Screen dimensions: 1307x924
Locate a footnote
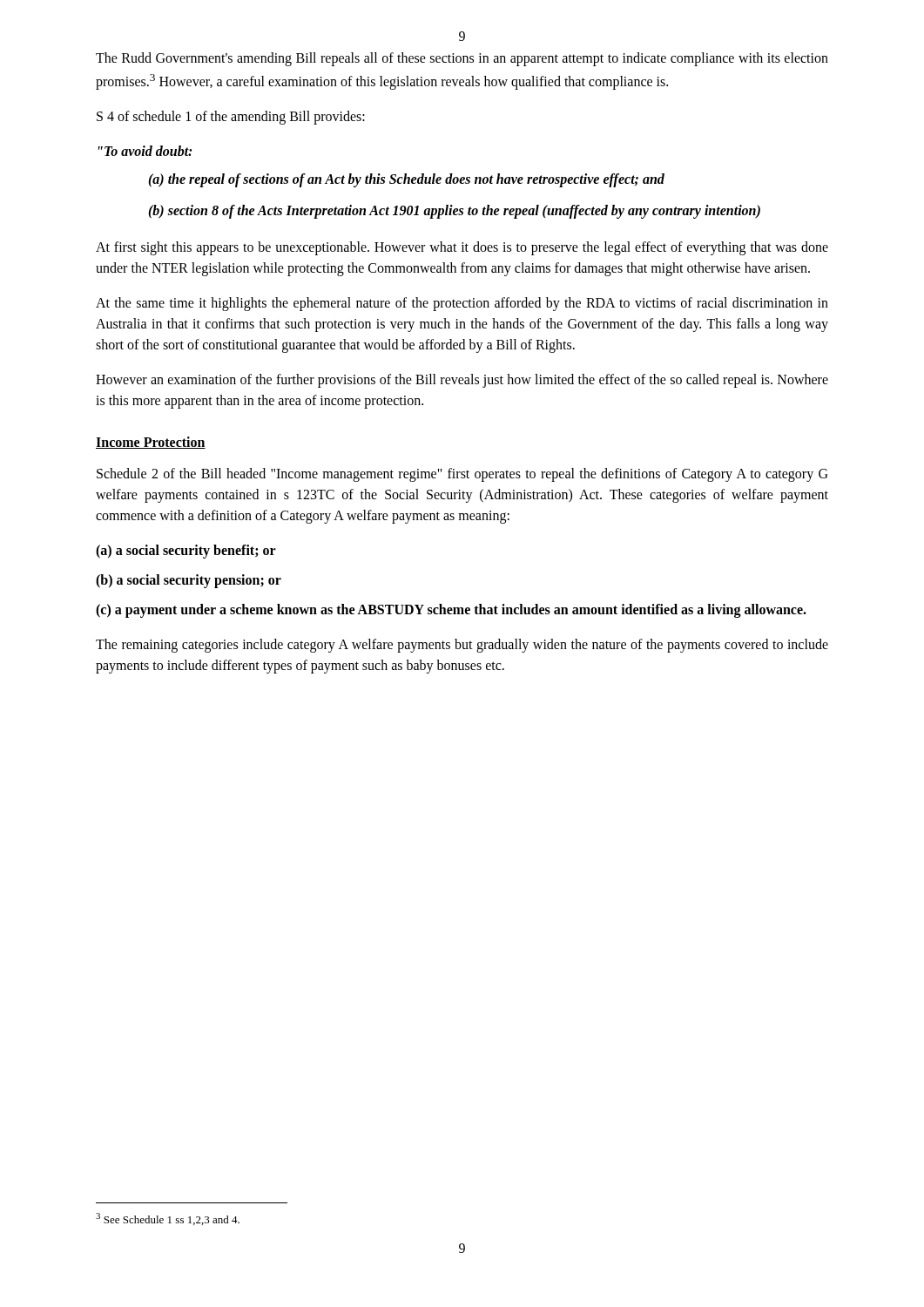point(168,1218)
